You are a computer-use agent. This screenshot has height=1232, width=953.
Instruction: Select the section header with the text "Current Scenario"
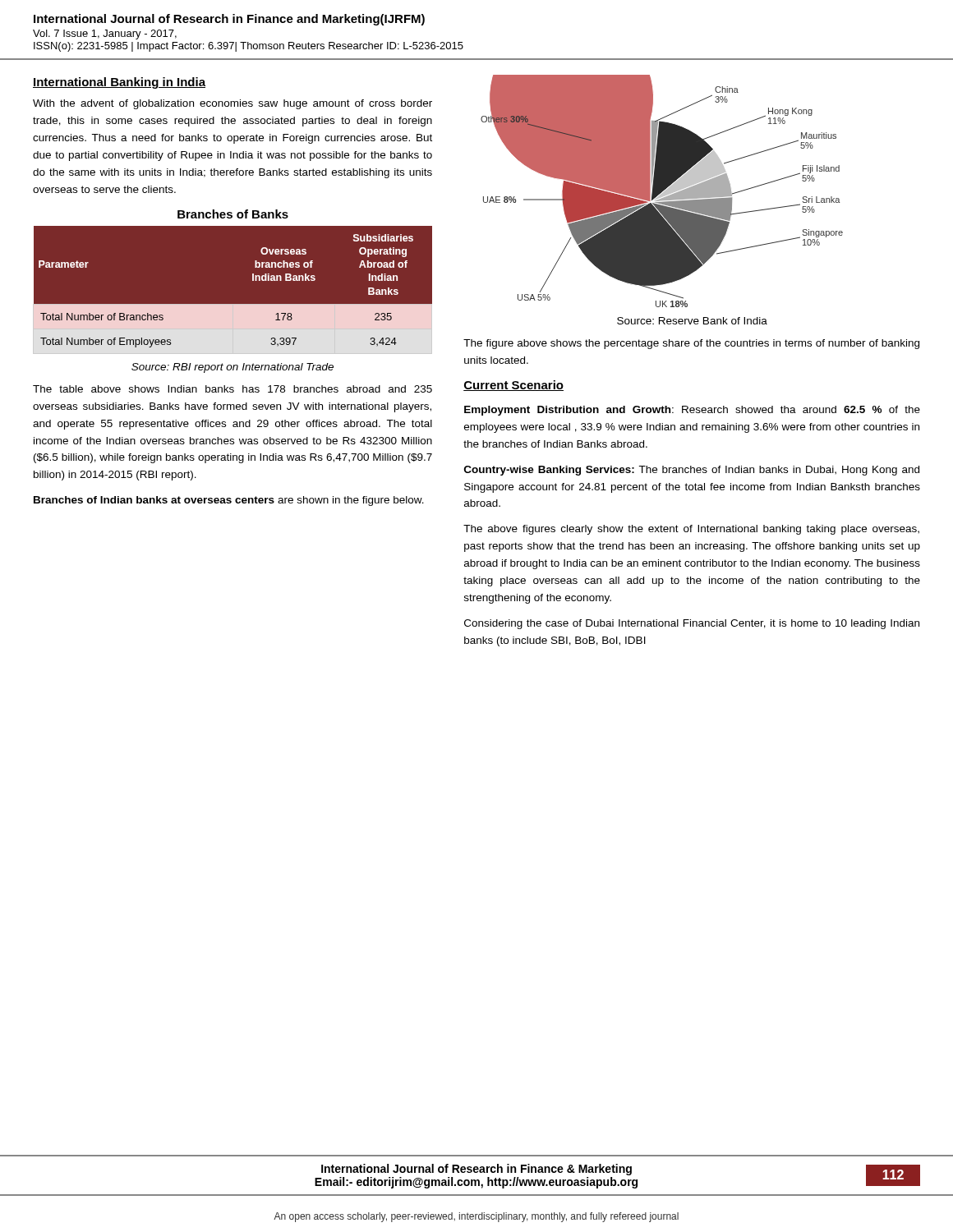tap(514, 385)
